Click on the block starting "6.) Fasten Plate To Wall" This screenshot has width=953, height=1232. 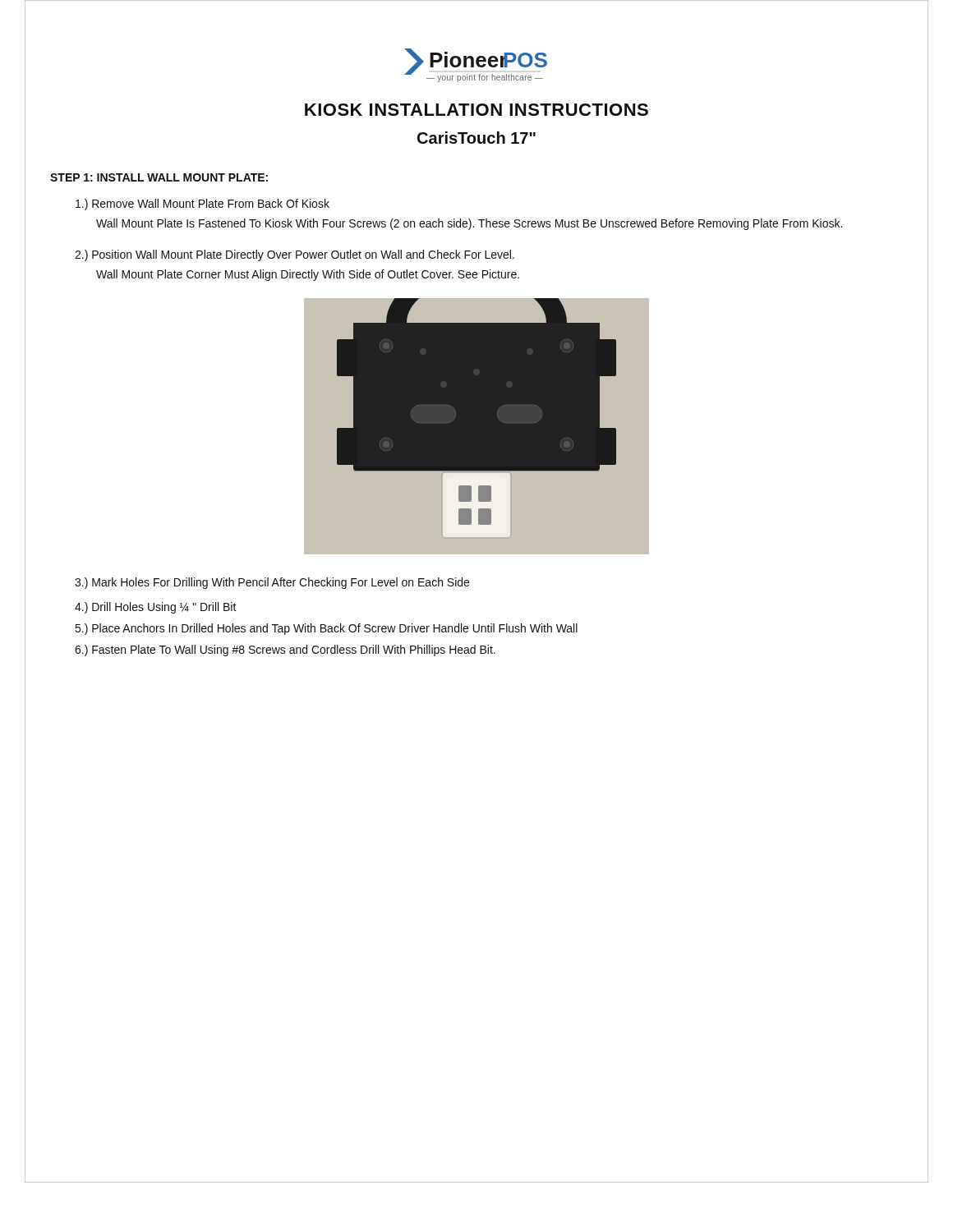(285, 650)
